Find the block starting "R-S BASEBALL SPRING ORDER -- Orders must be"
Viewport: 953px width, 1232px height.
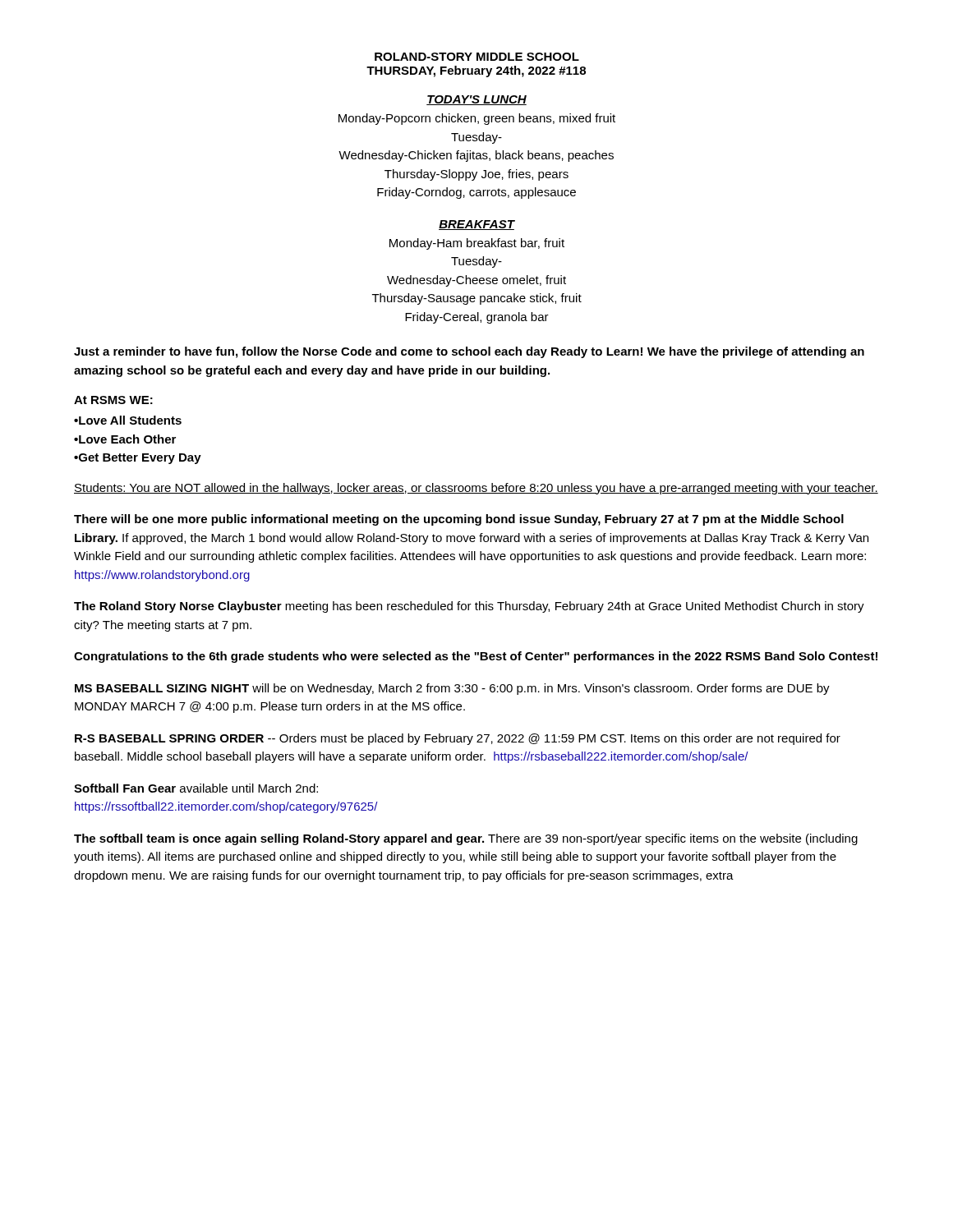coord(457,747)
